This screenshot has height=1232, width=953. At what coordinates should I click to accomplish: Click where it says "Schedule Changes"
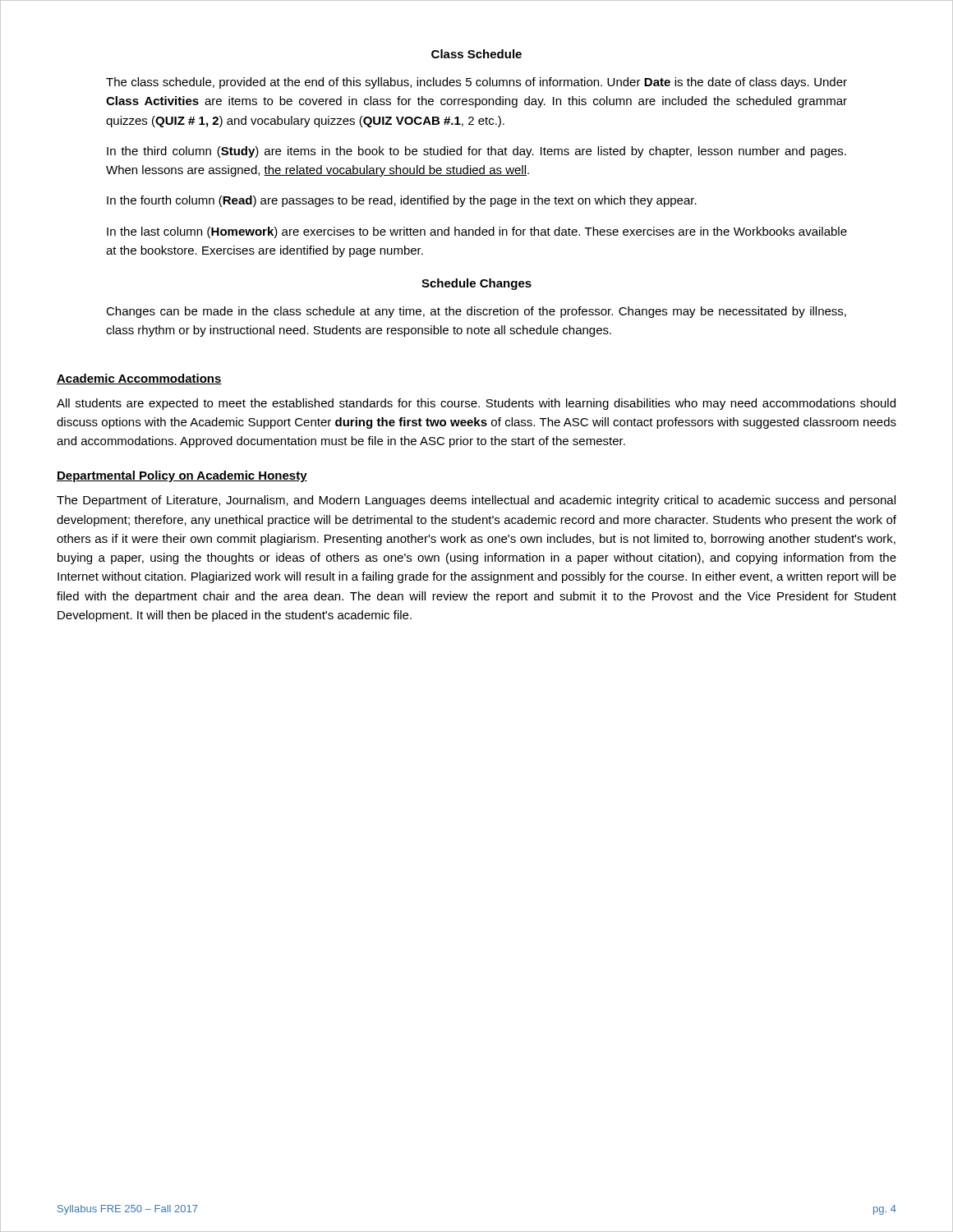pos(476,283)
